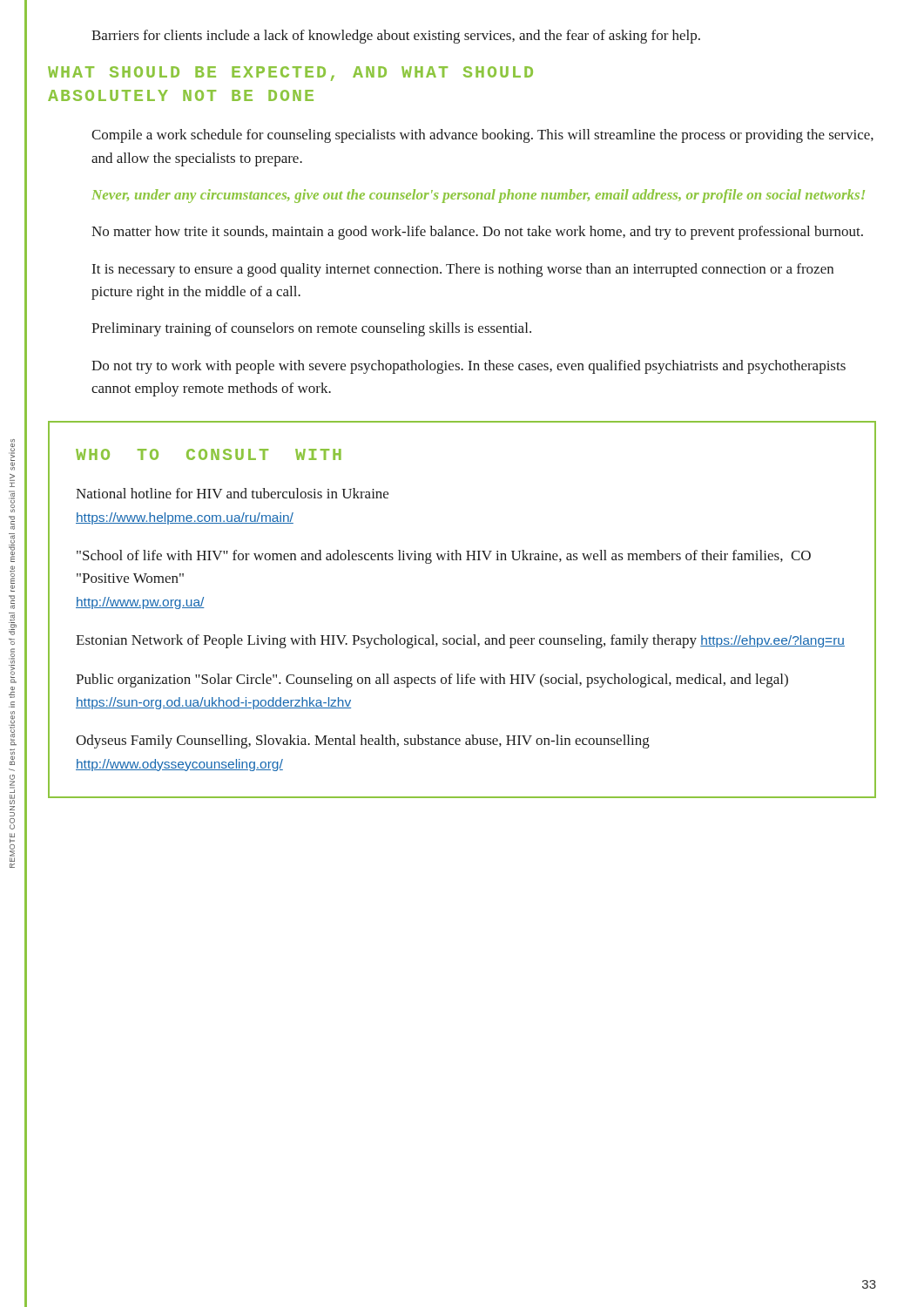Find the block on this page that starts "Preliminary training of counselors on remote counseling skills"
The height and width of the screenshot is (1307, 924).
(x=312, y=328)
